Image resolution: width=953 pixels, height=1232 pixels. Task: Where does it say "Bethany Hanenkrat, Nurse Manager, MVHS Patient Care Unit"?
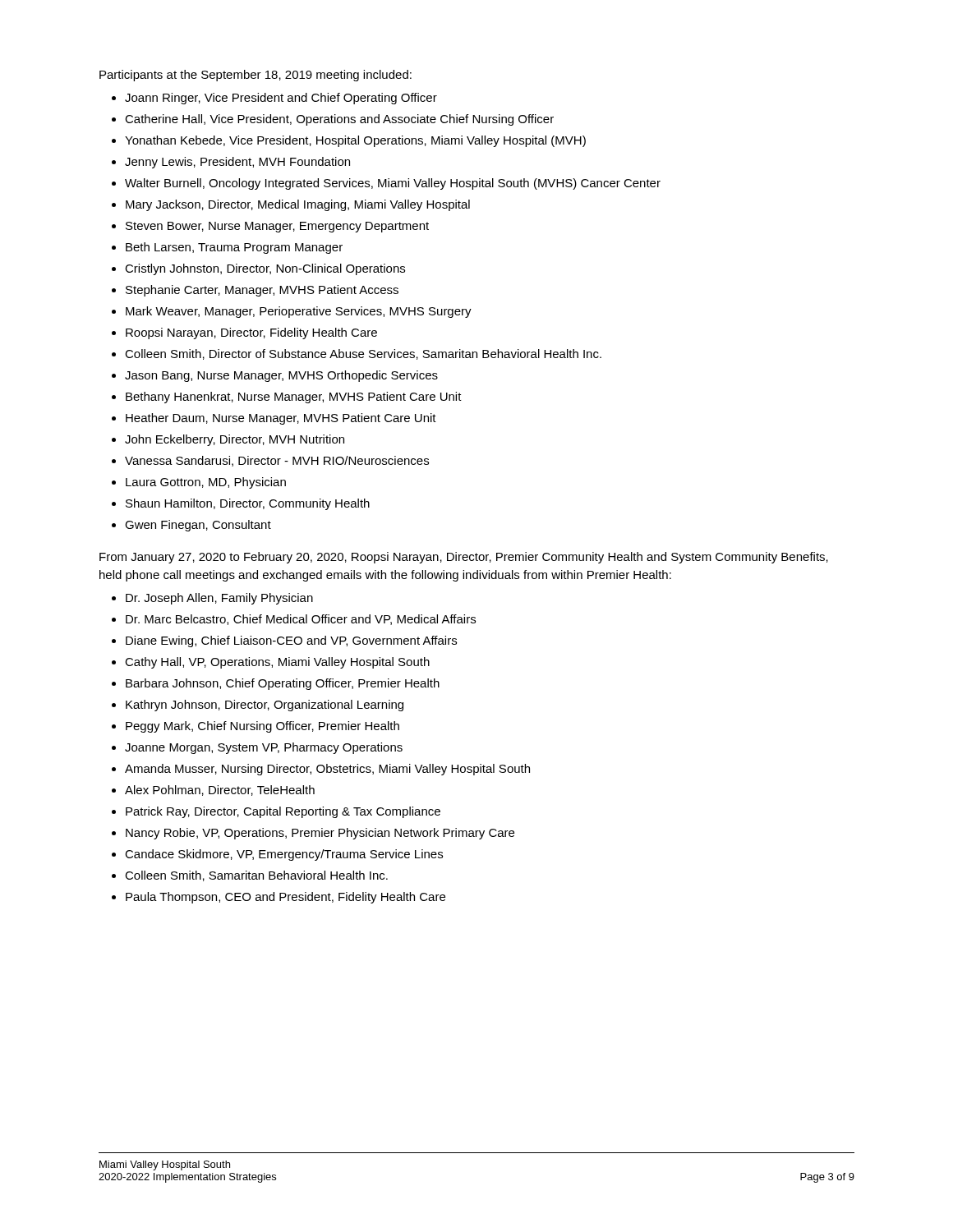pyautogui.click(x=293, y=396)
